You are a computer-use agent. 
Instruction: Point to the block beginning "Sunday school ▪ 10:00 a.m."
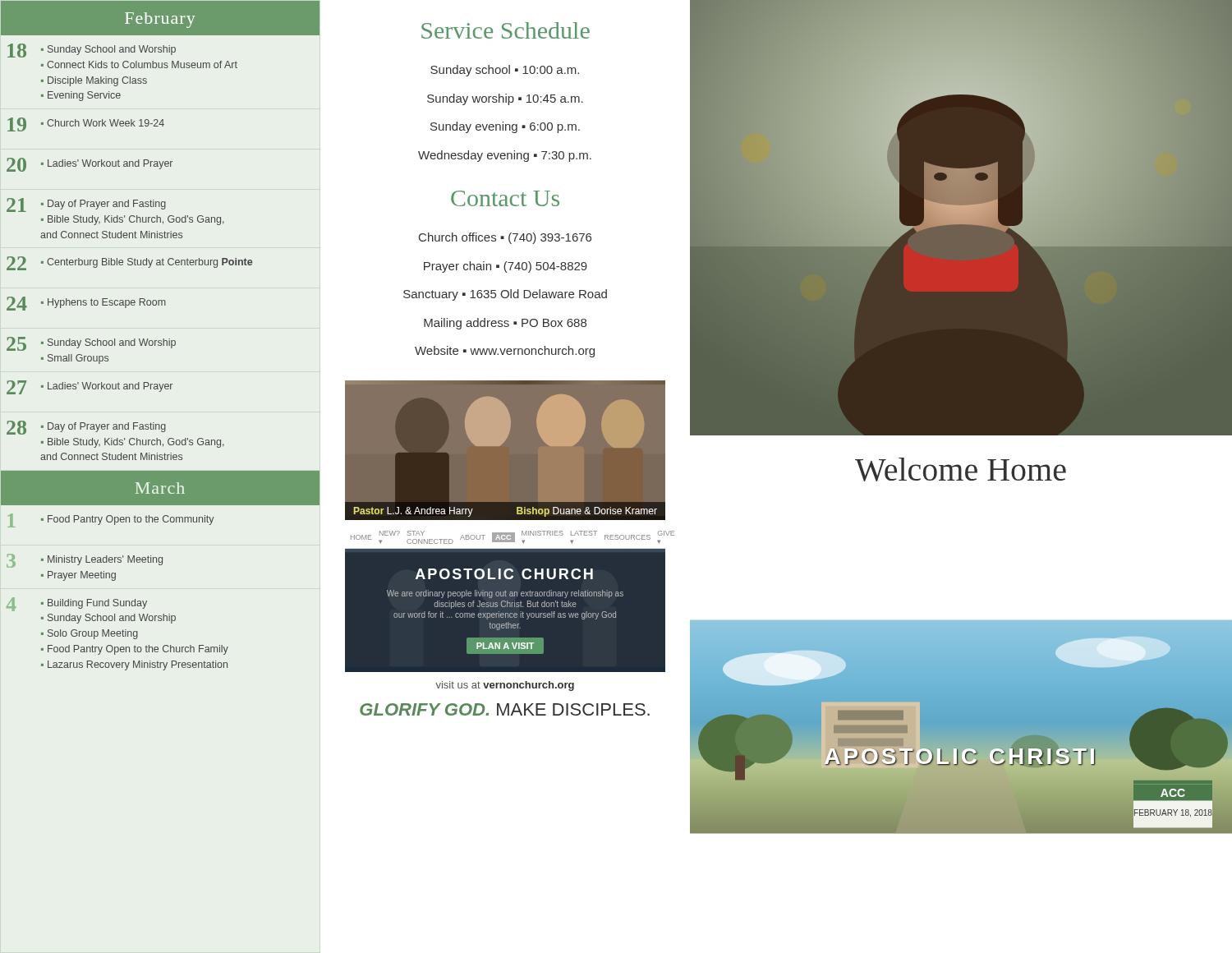point(505,112)
